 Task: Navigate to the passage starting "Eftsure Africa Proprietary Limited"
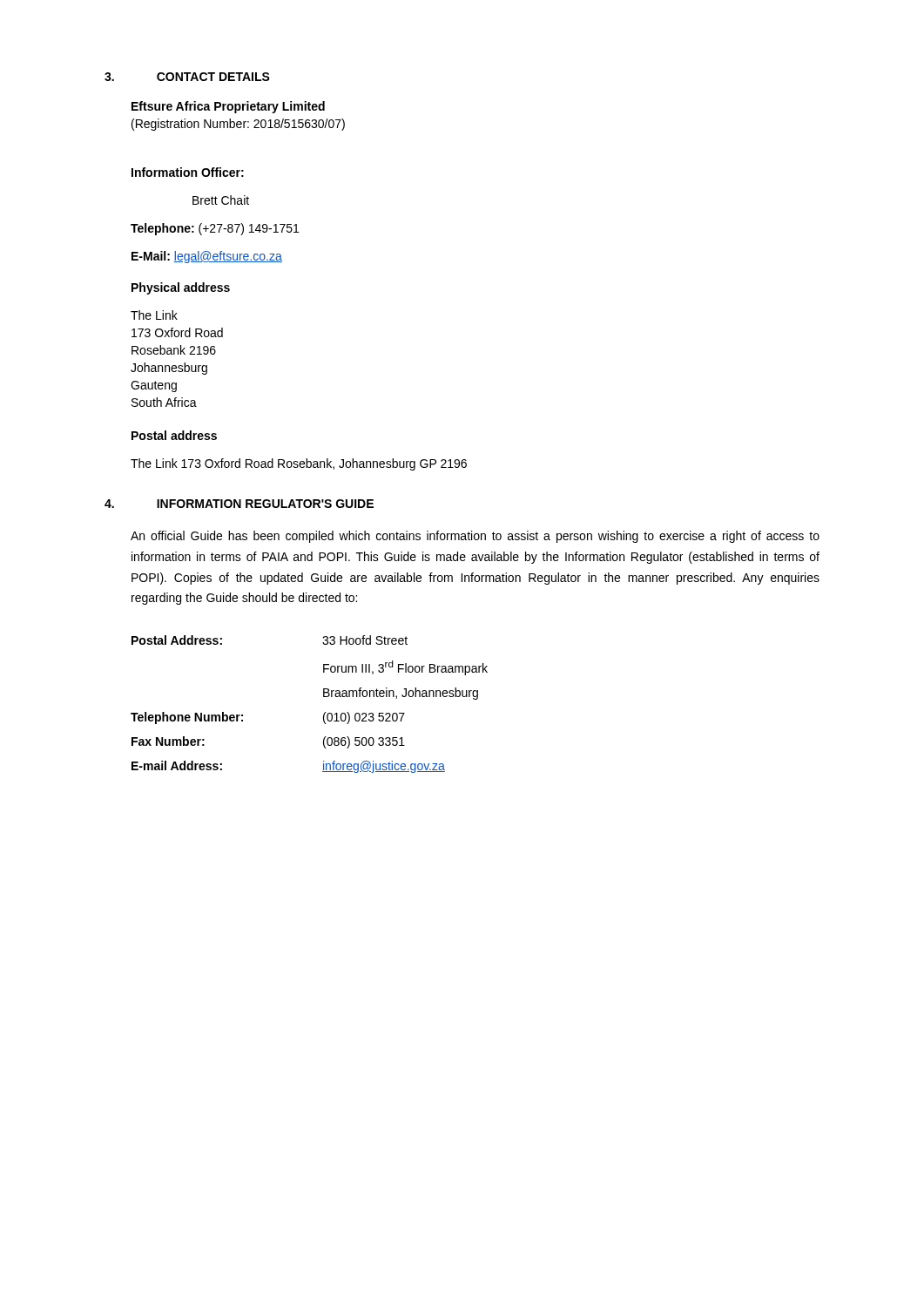point(228,106)
